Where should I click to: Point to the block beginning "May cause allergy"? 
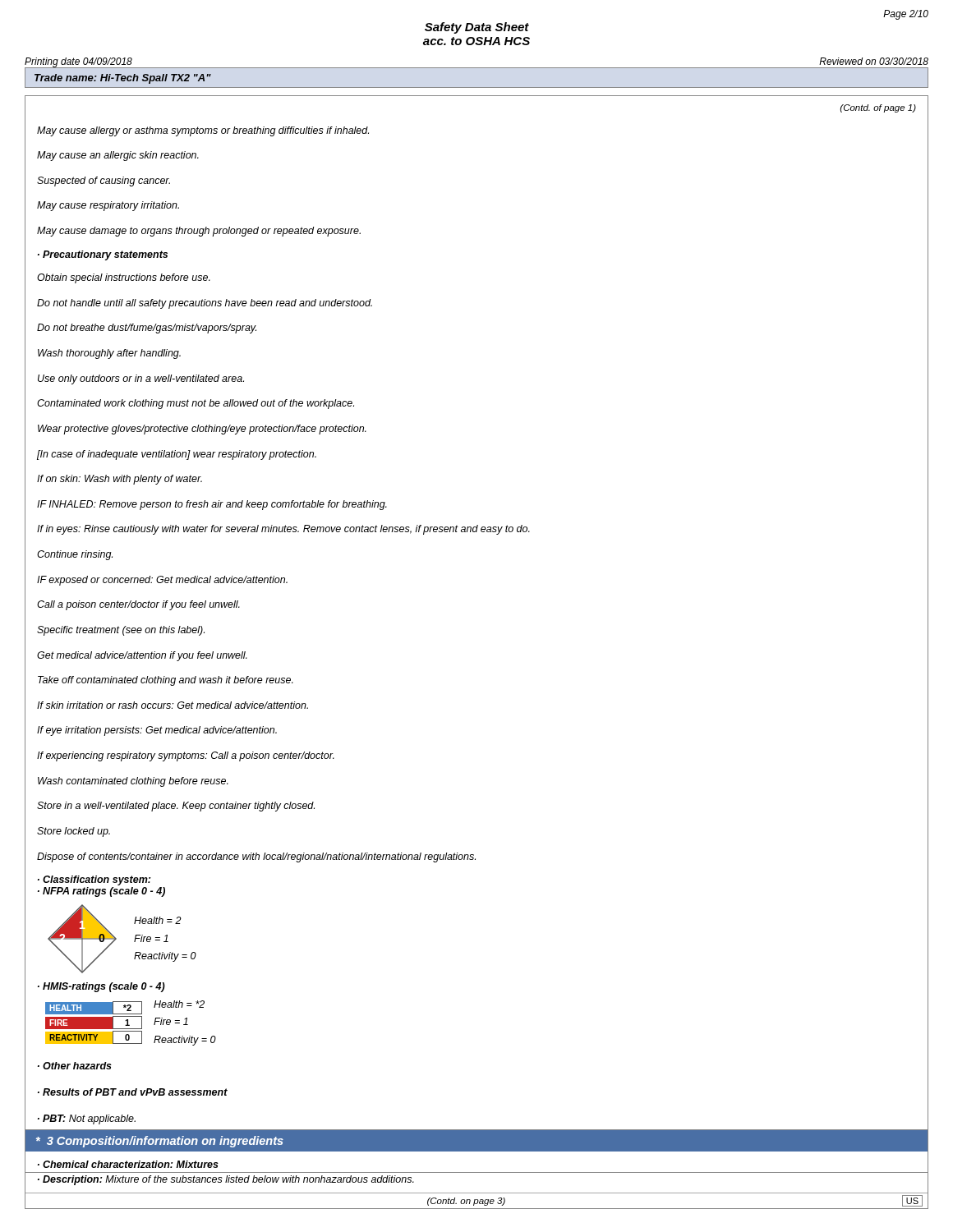(x=203, y=131)
